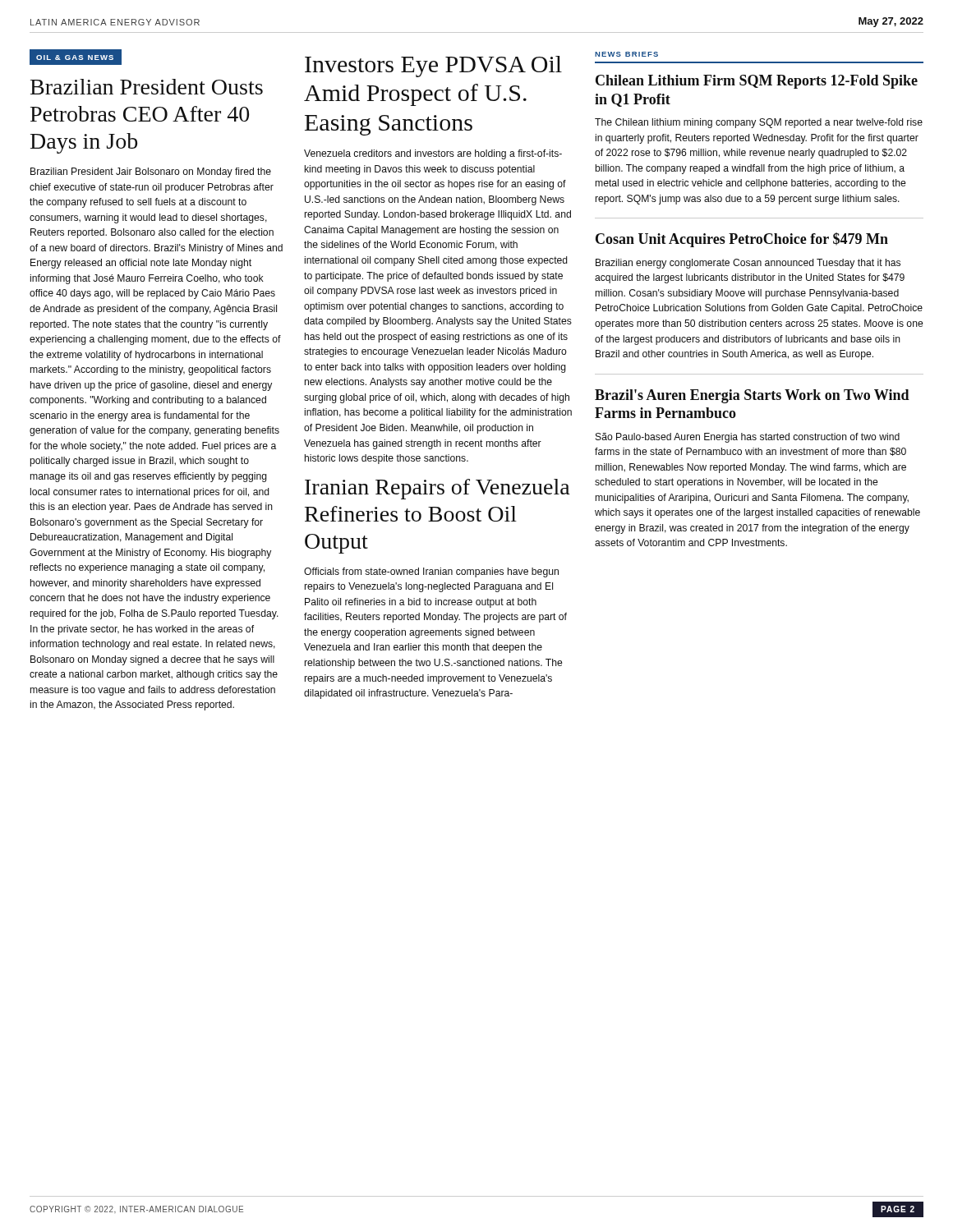The height and width of the screenshot is (1232, 953).
Task: Locate the text block starting "Brazilian President Jair Bolsonaro on Monday fired"
Action: click(157, 439)
